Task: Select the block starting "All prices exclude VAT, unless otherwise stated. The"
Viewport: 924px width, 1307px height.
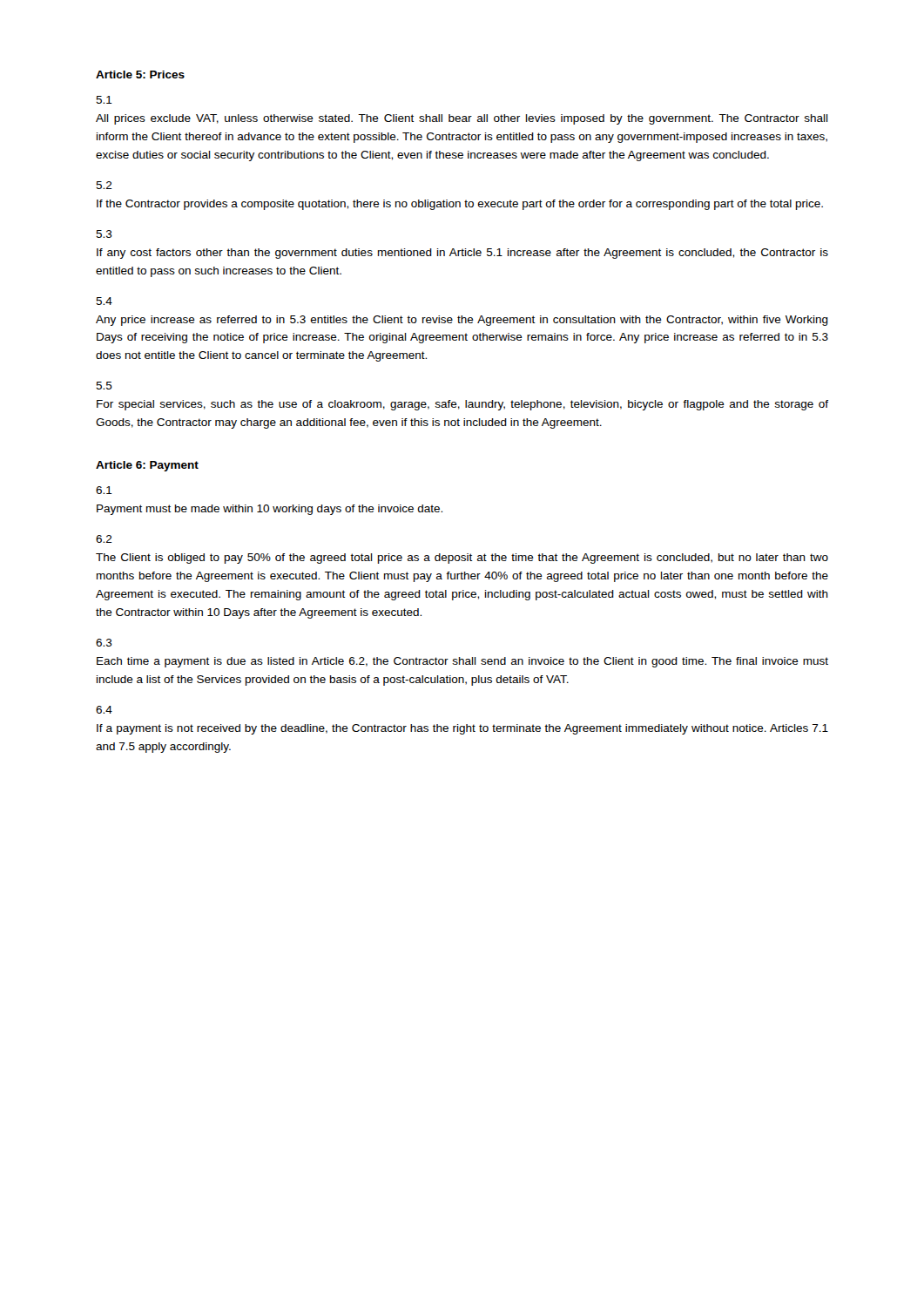Action: (462, 136)
